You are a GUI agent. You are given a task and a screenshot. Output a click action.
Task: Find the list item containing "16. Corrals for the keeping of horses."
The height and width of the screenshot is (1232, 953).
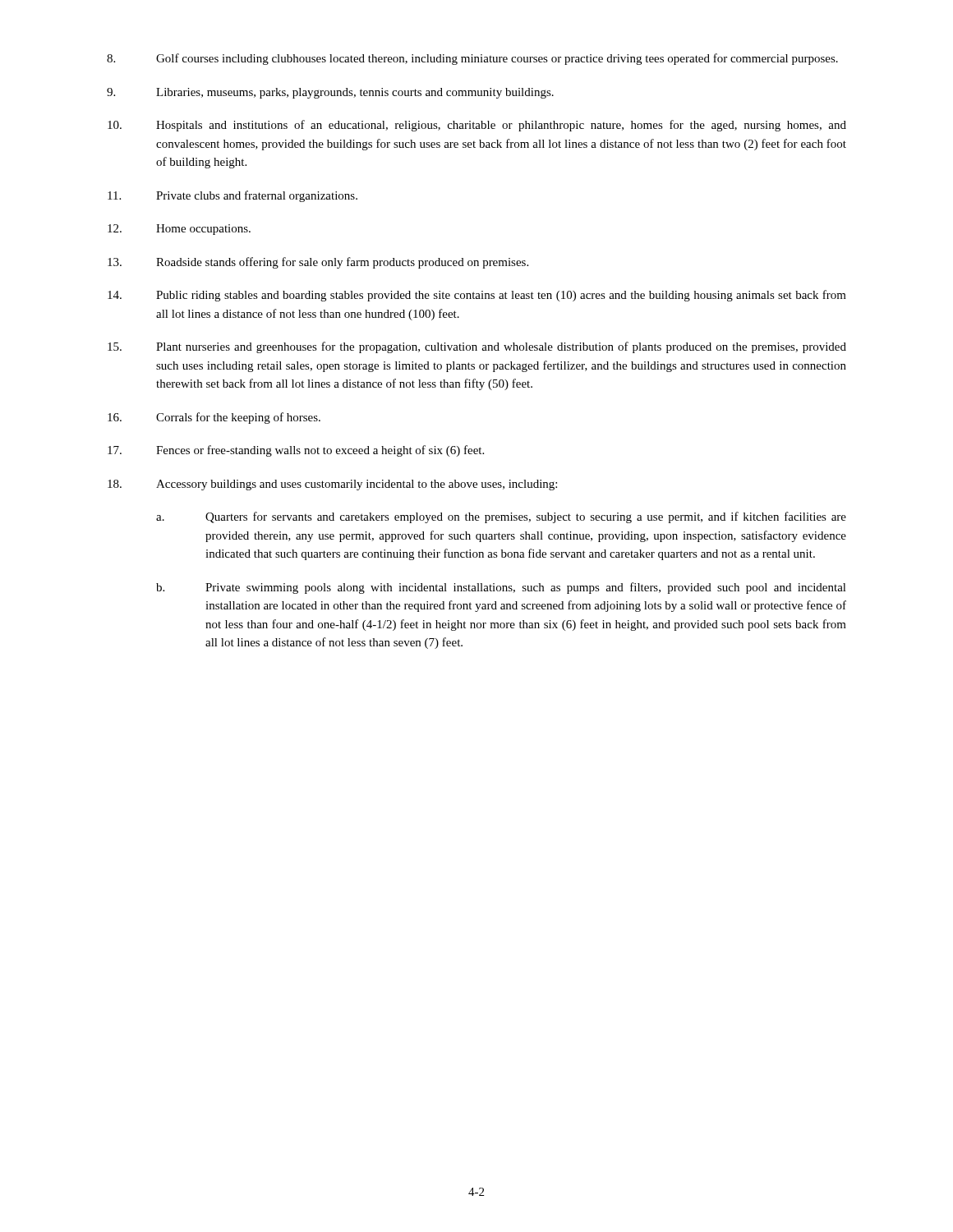click(x=214, y=418)
